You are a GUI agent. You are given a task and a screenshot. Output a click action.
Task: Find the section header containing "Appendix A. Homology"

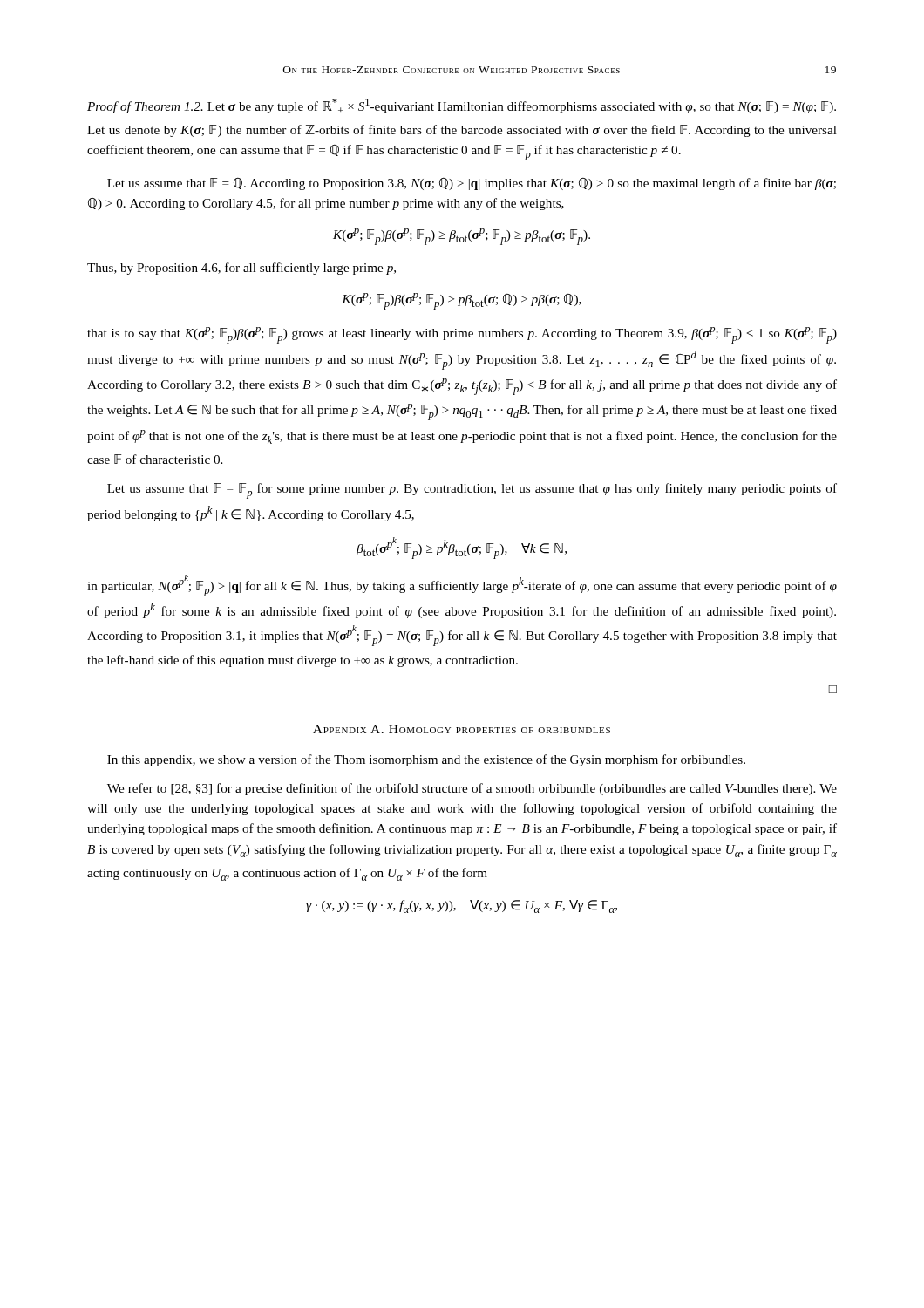(462, 729)
